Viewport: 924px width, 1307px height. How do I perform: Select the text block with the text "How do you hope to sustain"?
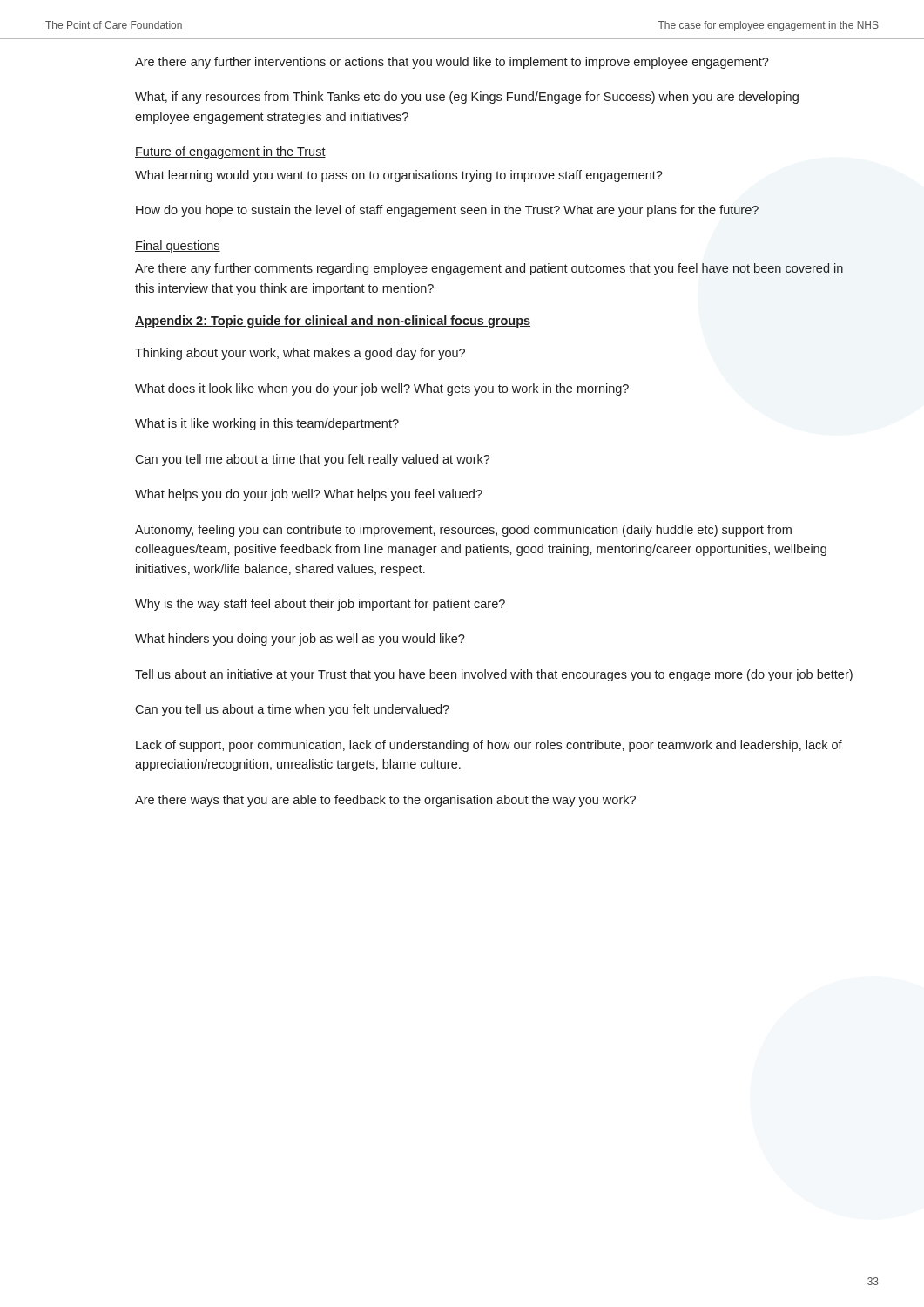tap(447, 210)
